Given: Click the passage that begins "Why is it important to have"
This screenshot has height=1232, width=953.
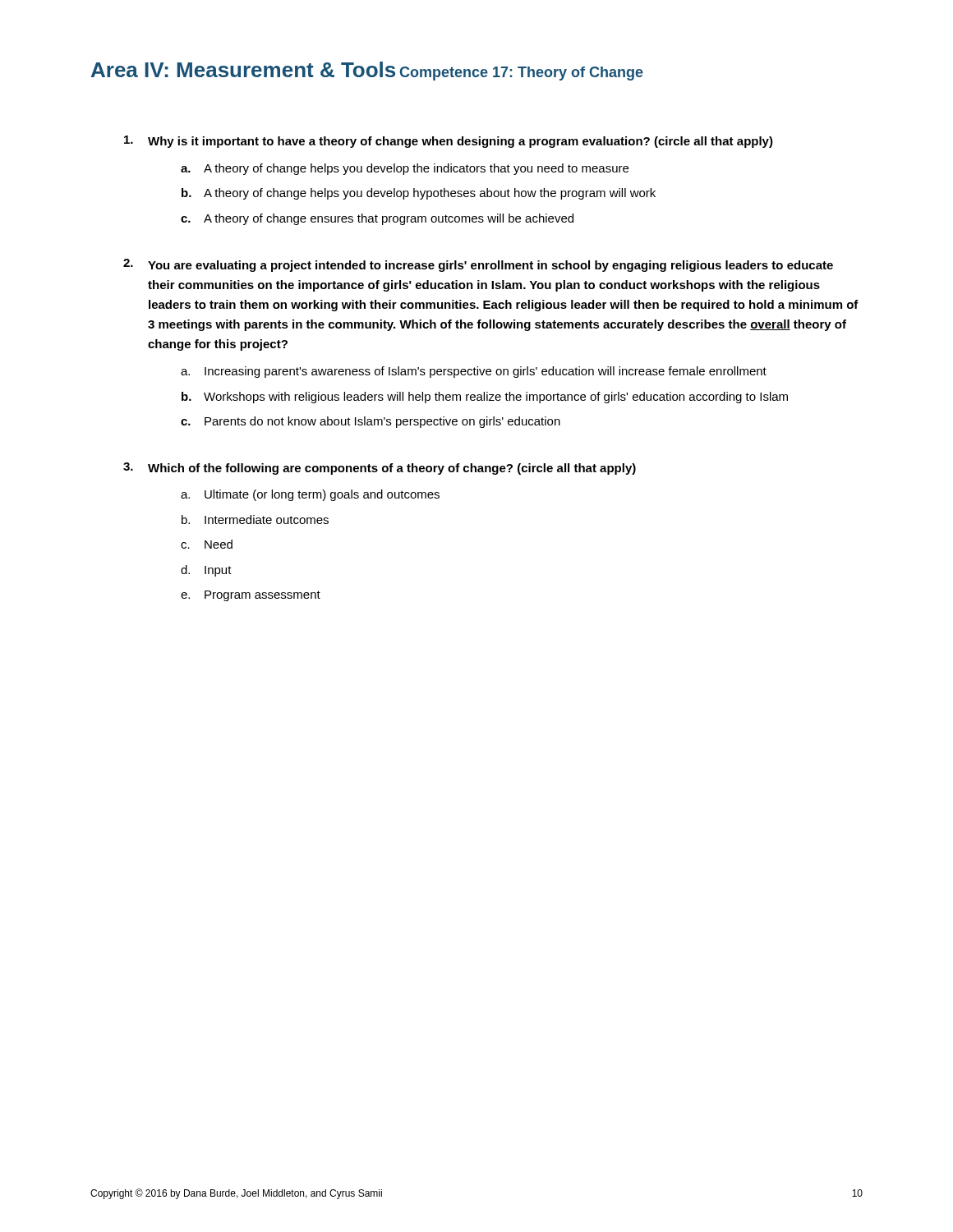Looking at the screenshot, I should coord(493,183).
